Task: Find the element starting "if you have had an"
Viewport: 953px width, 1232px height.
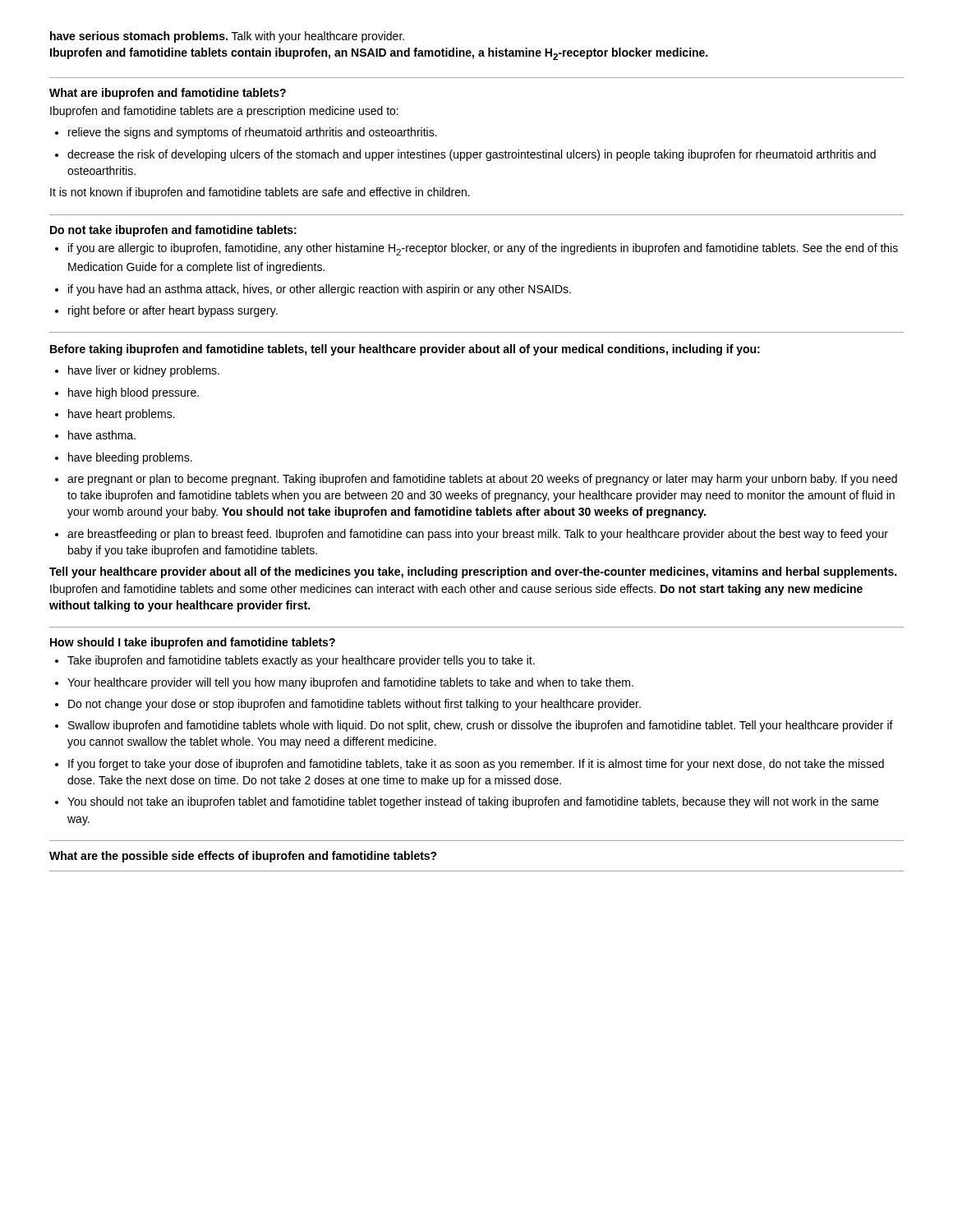Action: (486, 289)
